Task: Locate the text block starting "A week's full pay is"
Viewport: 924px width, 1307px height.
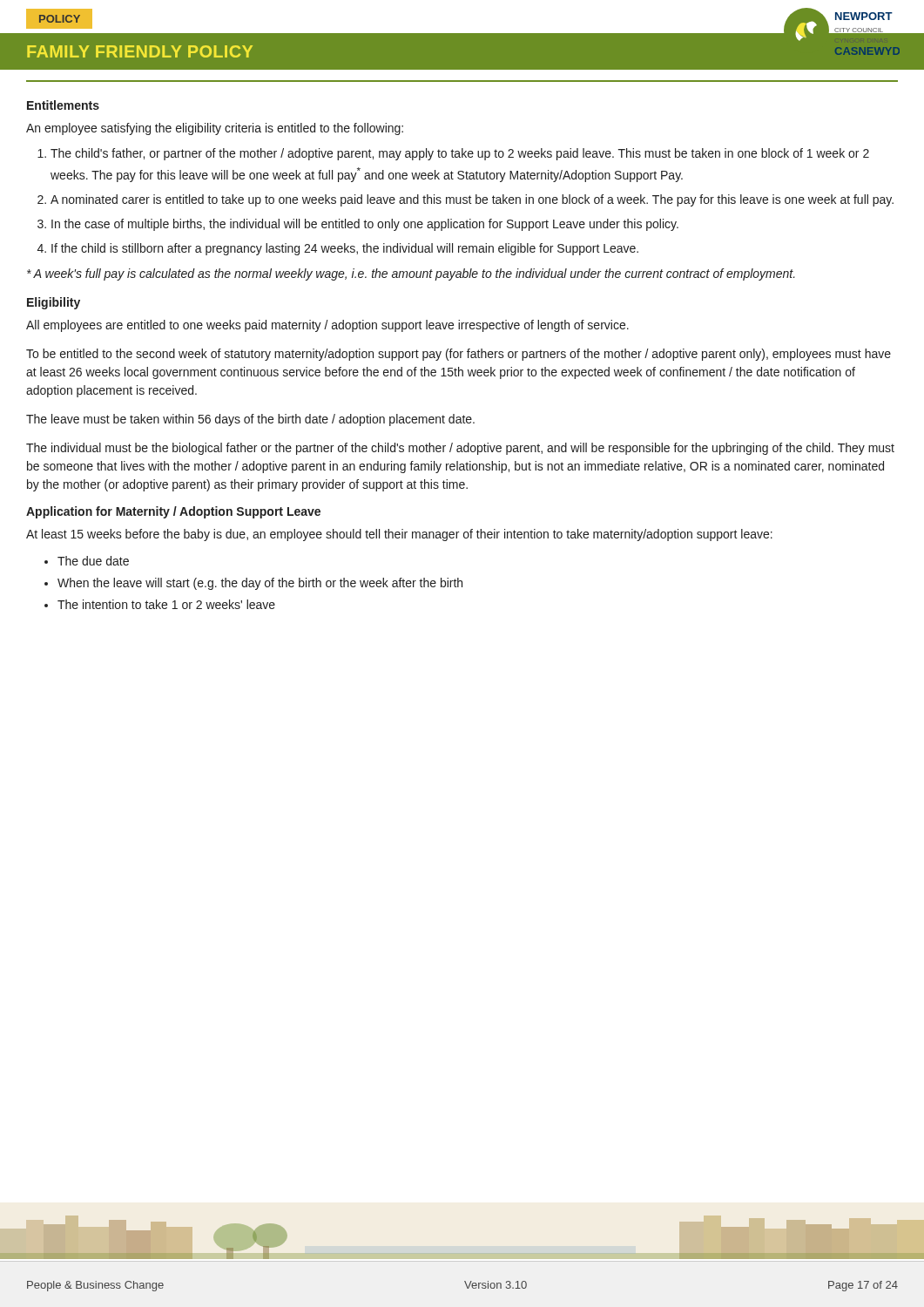Action: click(x=411, y=273)
